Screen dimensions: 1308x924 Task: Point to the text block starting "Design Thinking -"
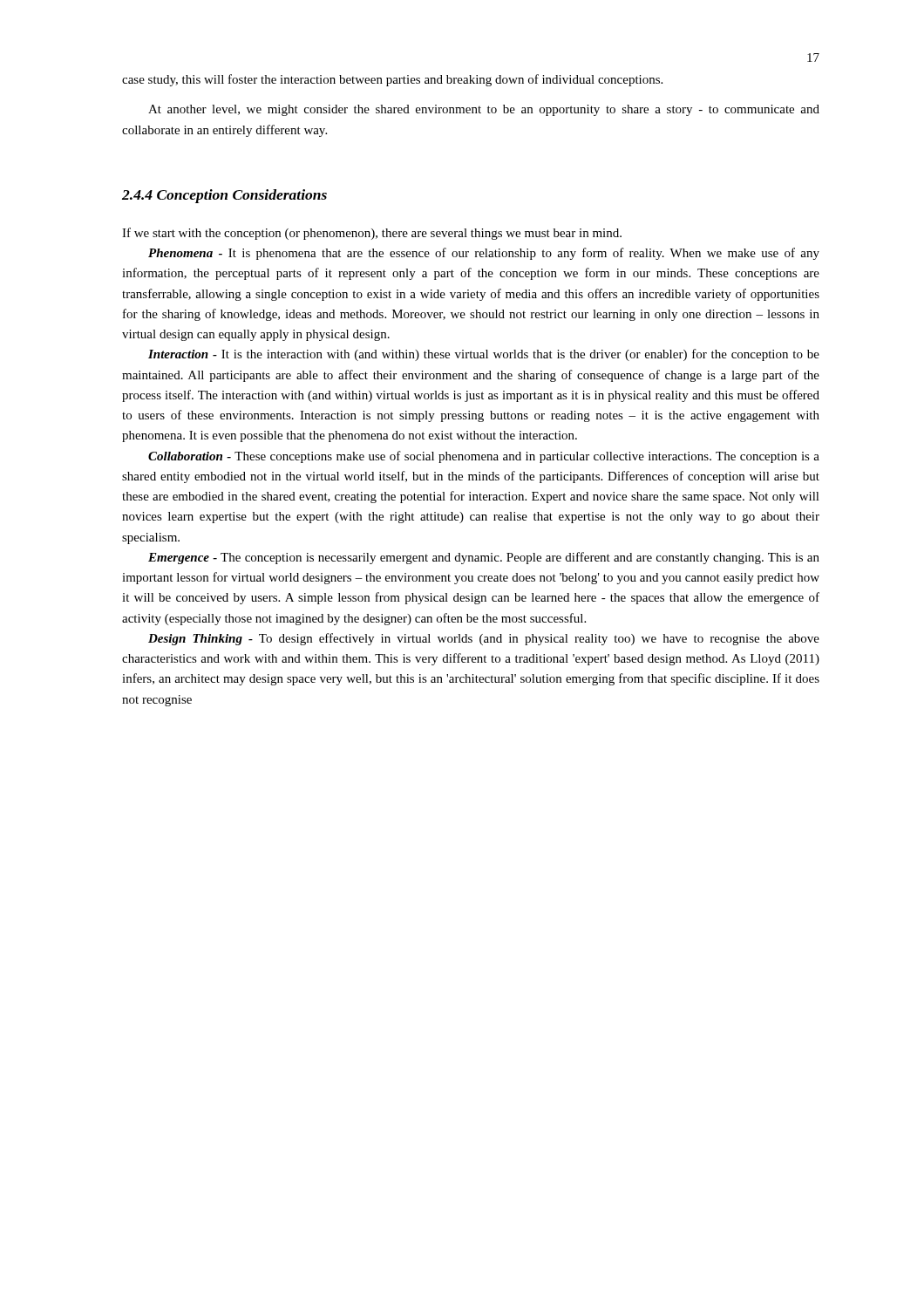coord(471,669)
